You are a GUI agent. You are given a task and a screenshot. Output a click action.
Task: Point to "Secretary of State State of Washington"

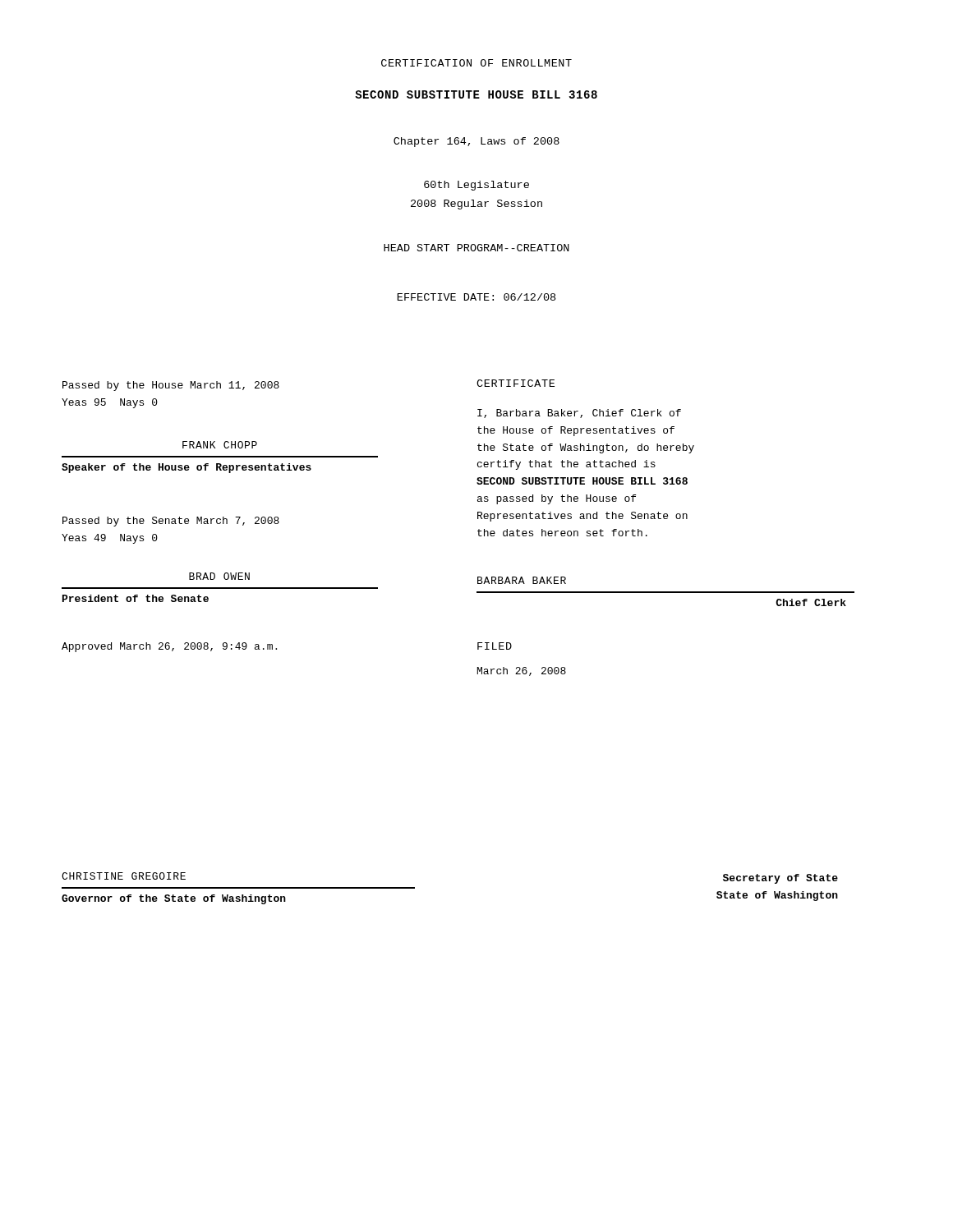tap(780, 879)
